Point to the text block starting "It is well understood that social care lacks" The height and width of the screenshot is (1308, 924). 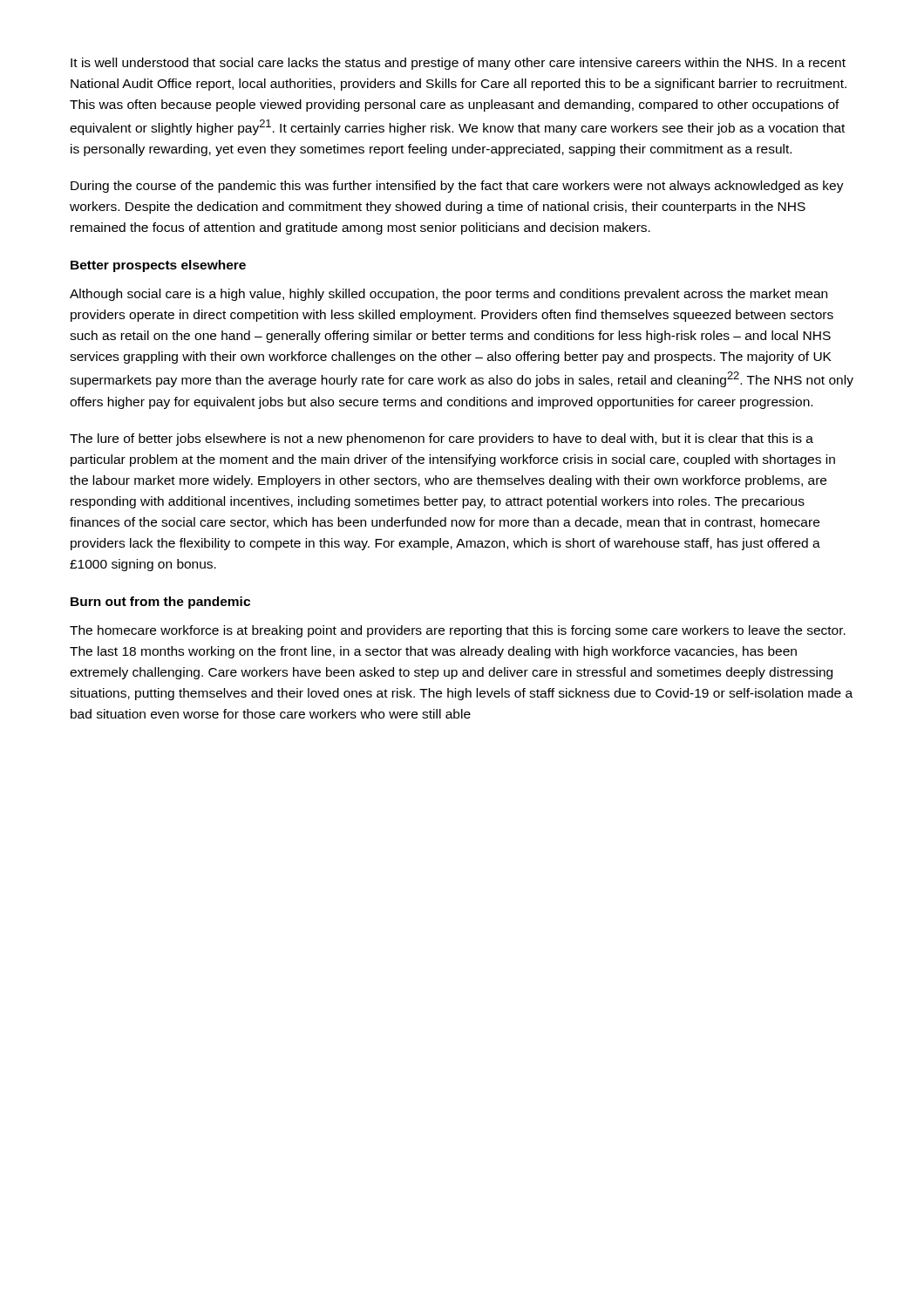[x=459, y=106]
